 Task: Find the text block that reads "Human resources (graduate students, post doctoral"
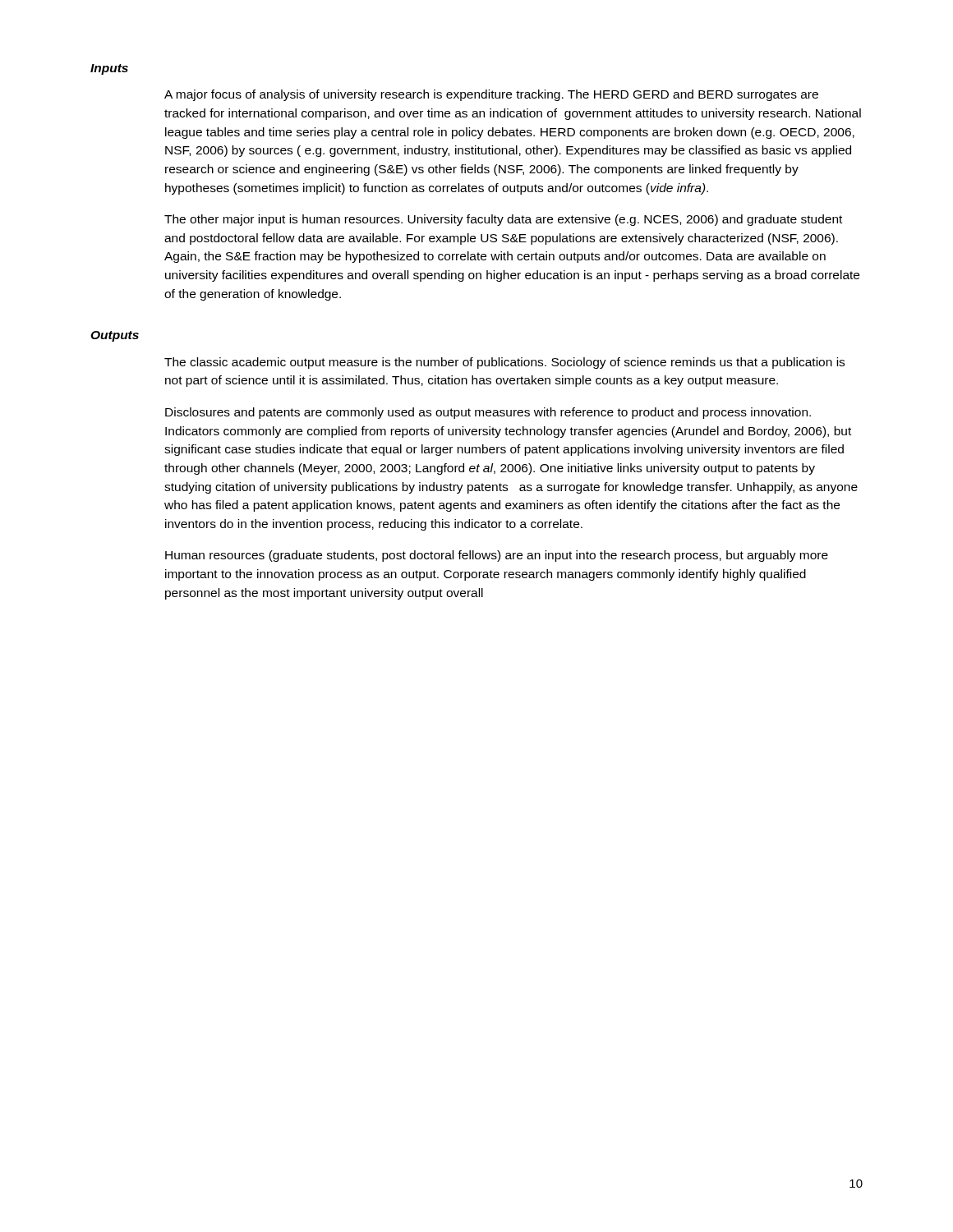[x=496, y=574]
